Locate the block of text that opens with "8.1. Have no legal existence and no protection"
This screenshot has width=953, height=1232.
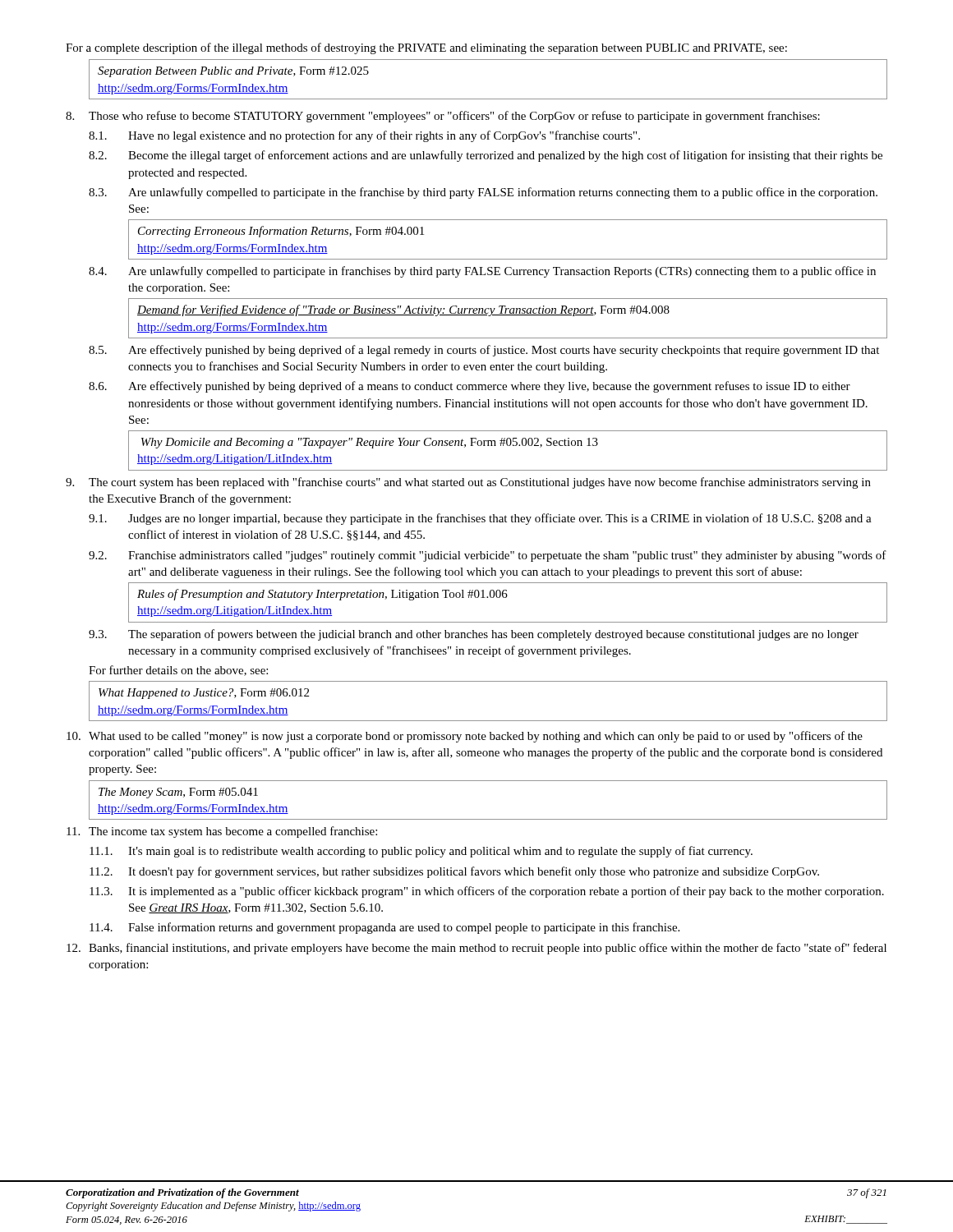pyautogui.click(x=365, y=136)
